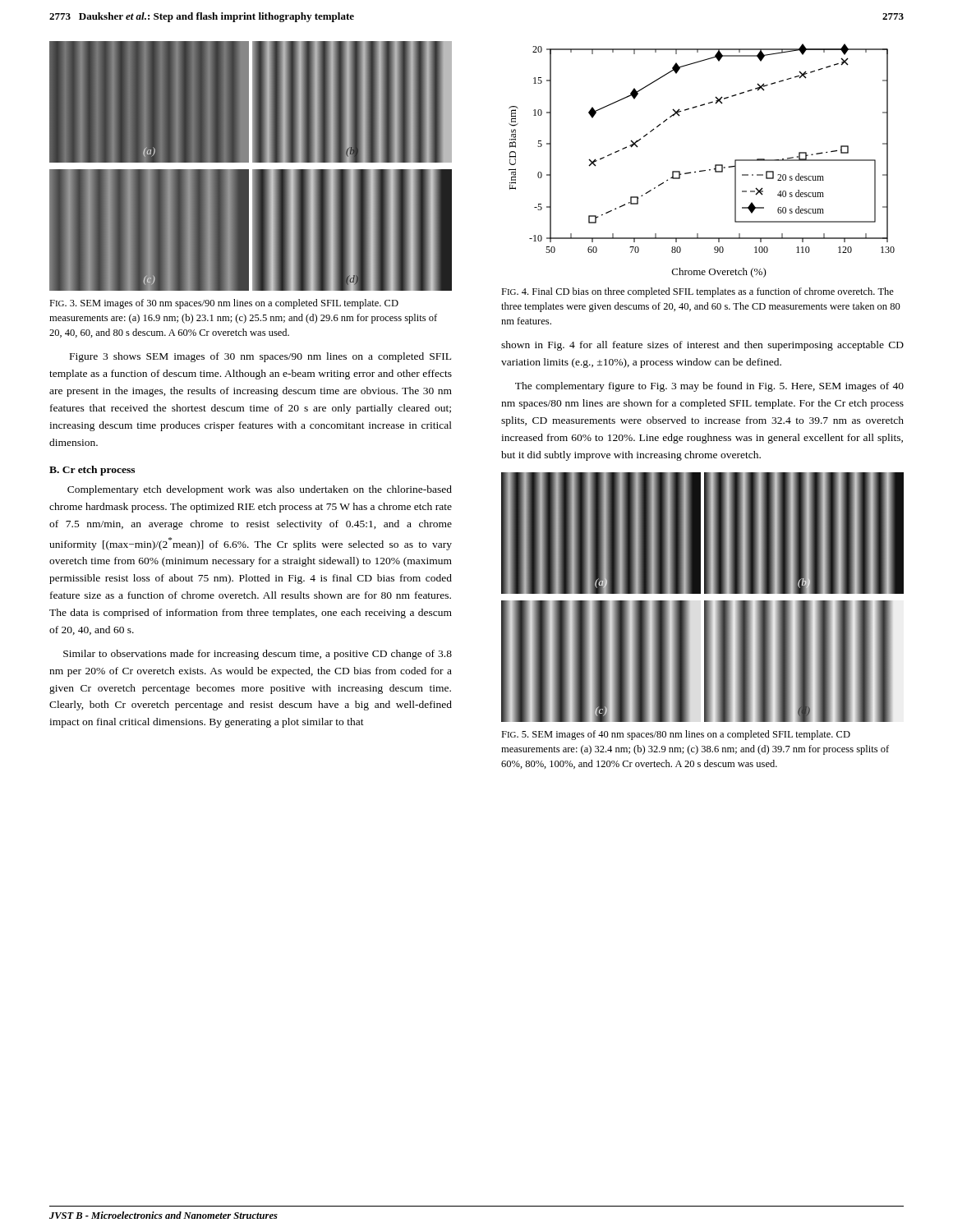Find the text block starting "FIG. 5. SEM images of 40"

(x=695, y=749)
